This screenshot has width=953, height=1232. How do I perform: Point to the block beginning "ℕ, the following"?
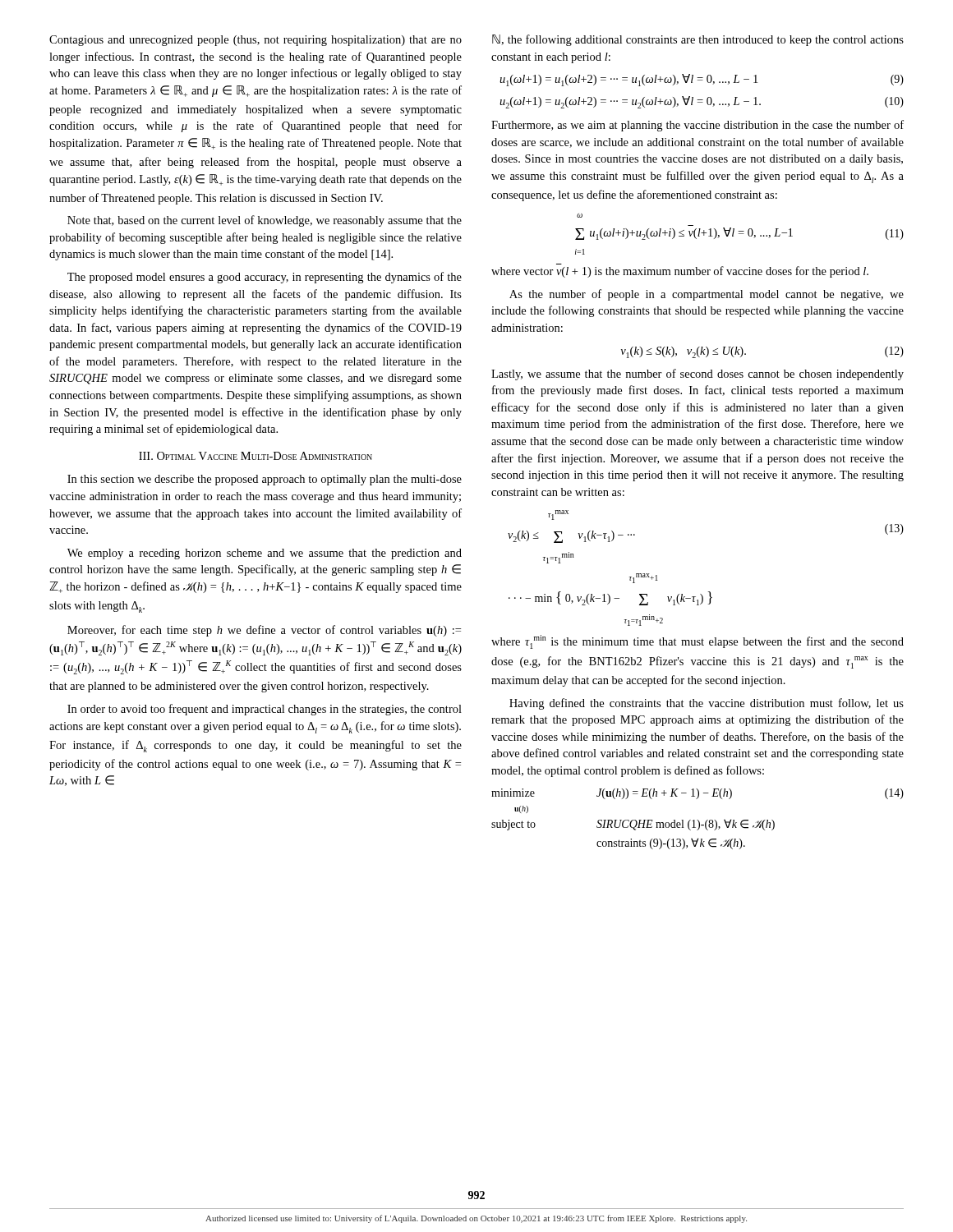point(698,48)
